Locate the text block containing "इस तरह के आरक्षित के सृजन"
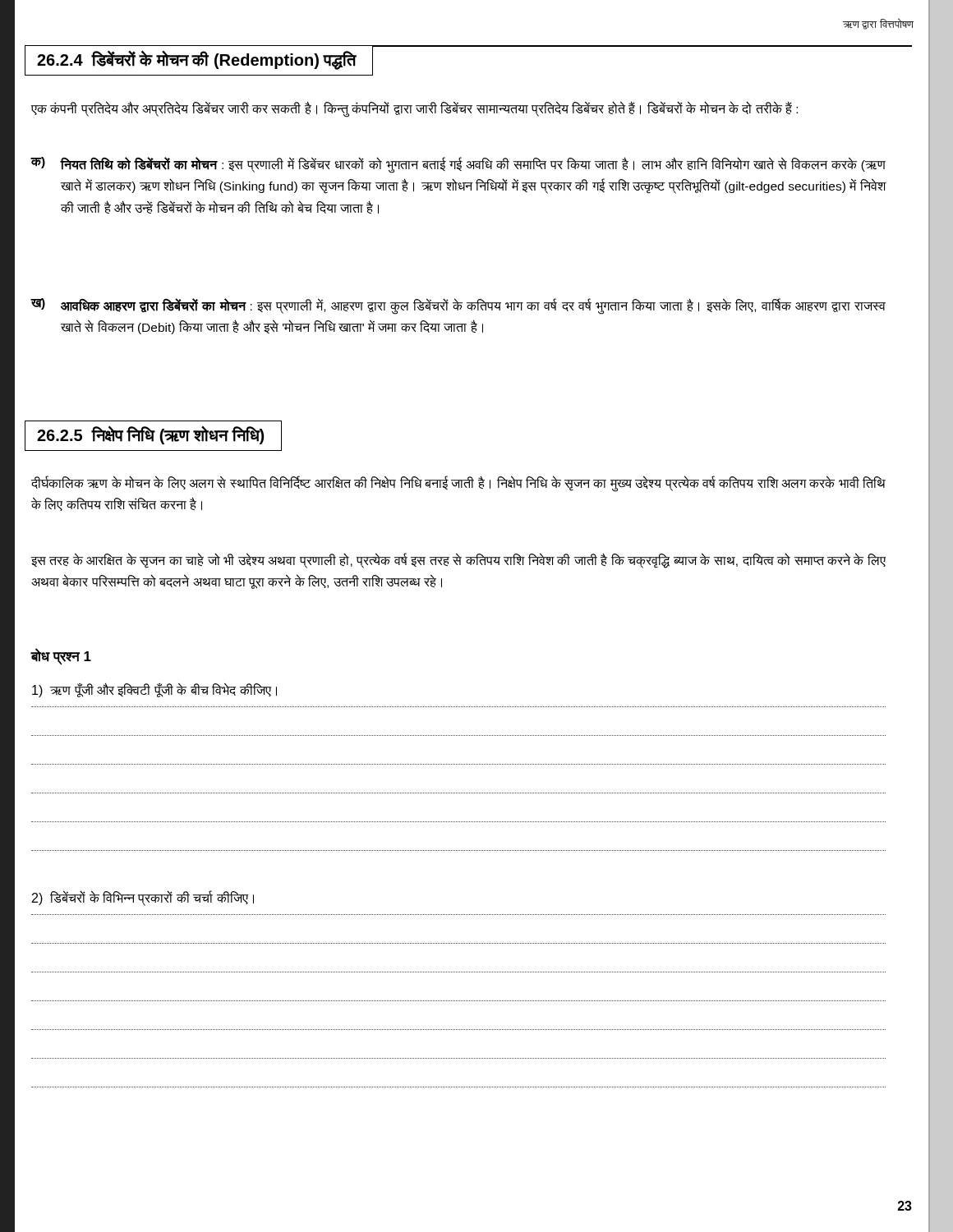The height and width of the screenshot is (1232, 953). [x=458, y=572]
